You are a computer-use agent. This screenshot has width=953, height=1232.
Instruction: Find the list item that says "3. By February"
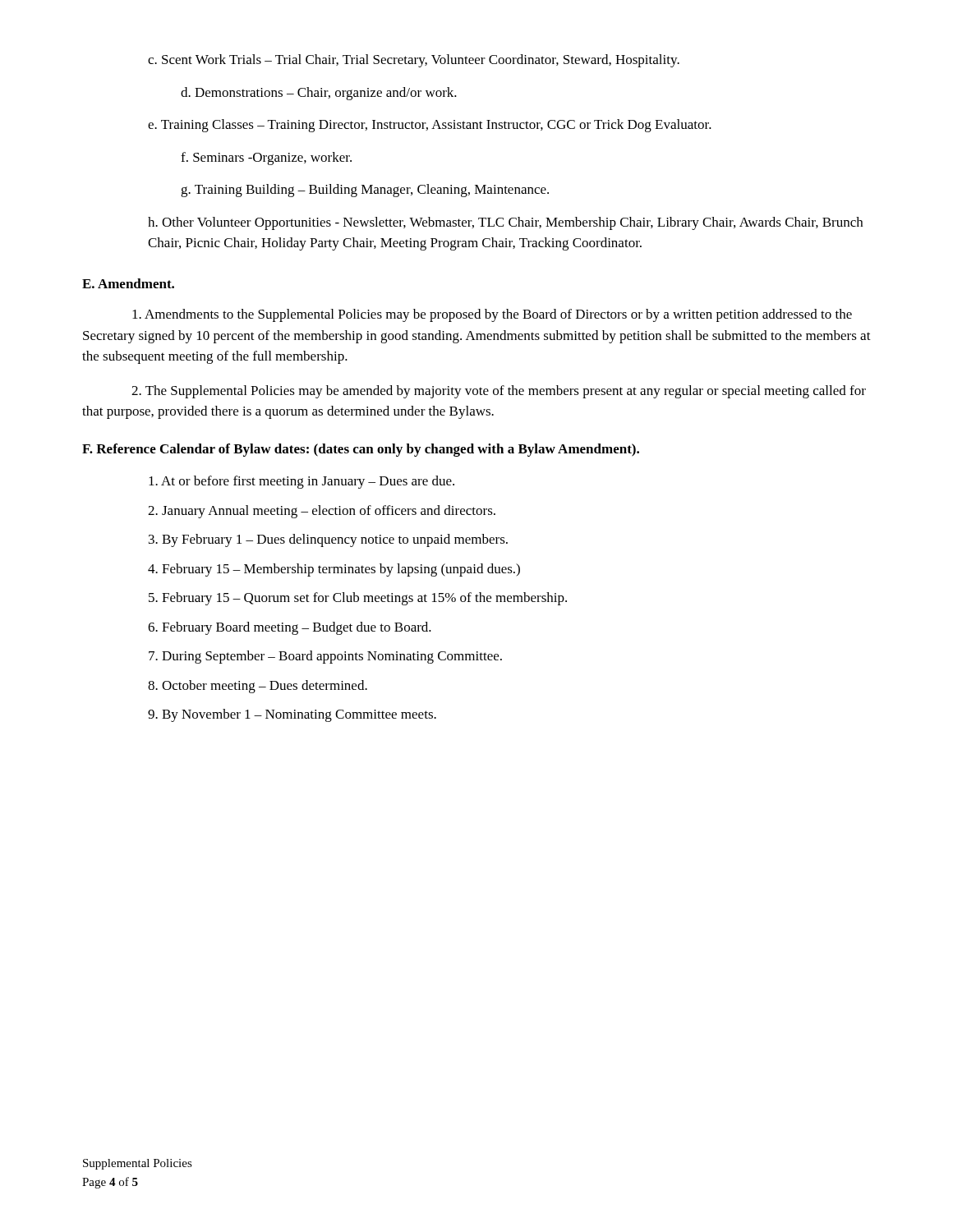pyautogui.click(x=328, y=539)
